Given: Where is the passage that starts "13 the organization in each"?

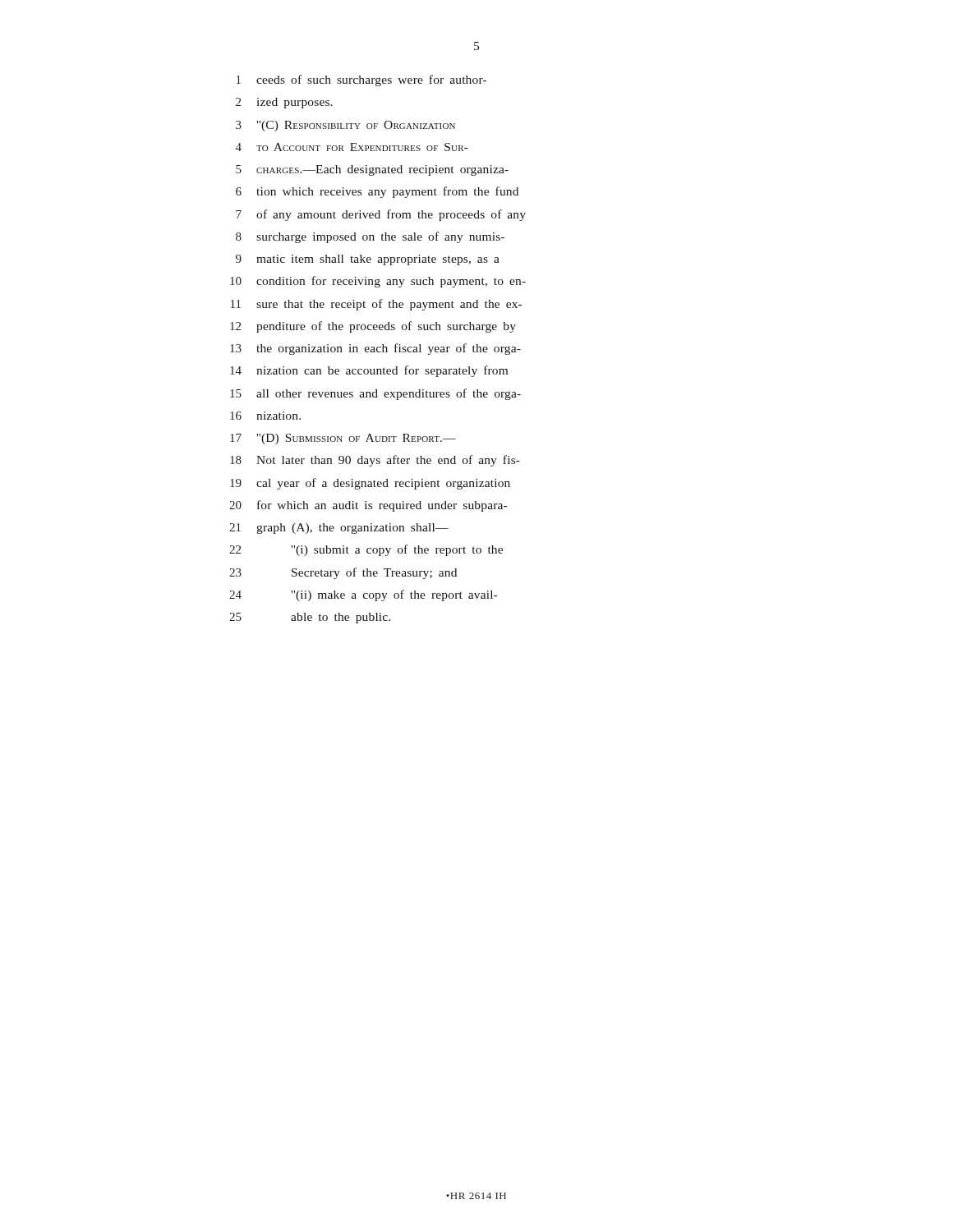Looking at the screenshot, I should pyautogui.click(x=476, y=348).
